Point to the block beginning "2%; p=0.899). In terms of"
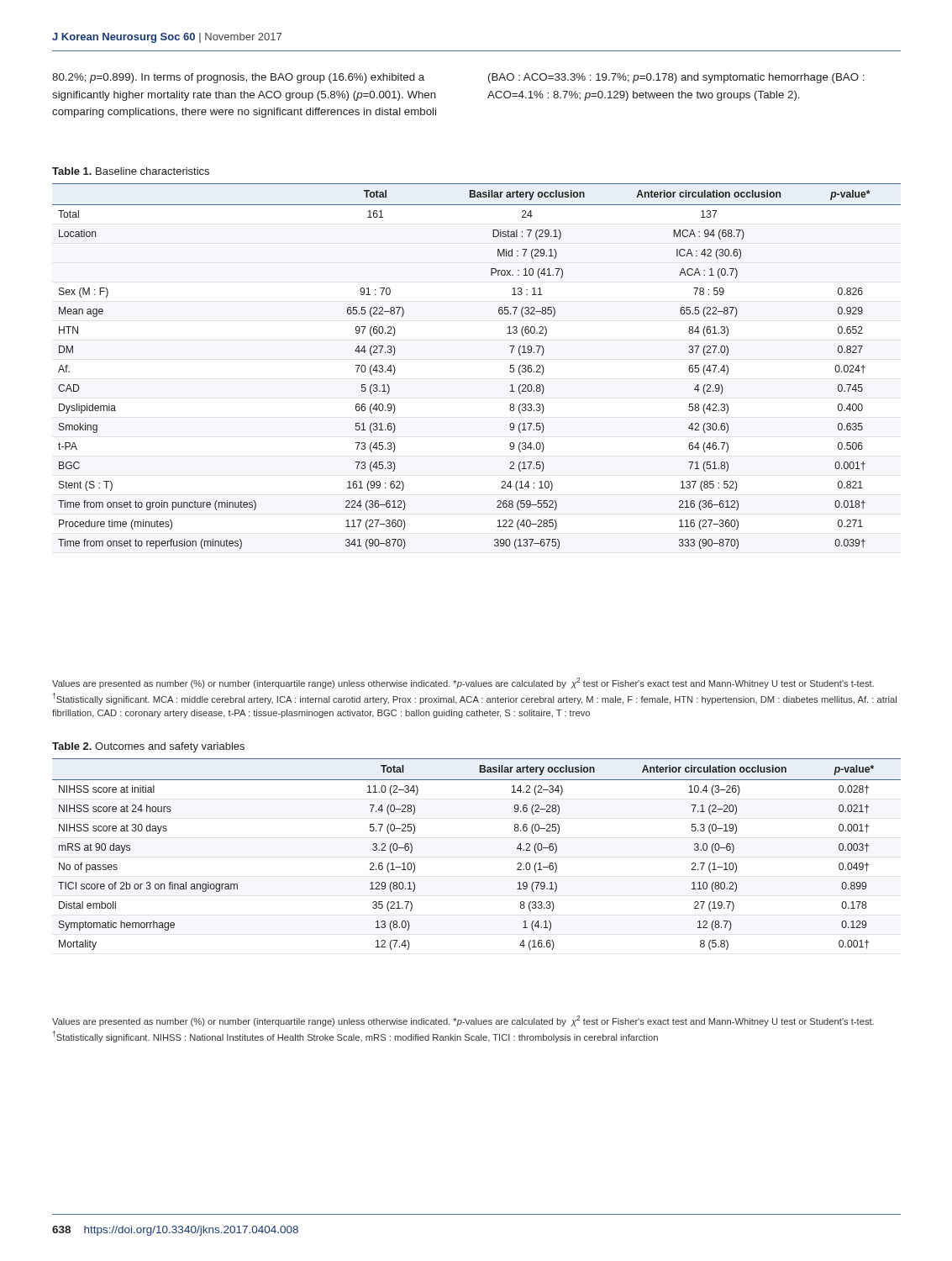Screen dimensions: 1261x952 245,94
